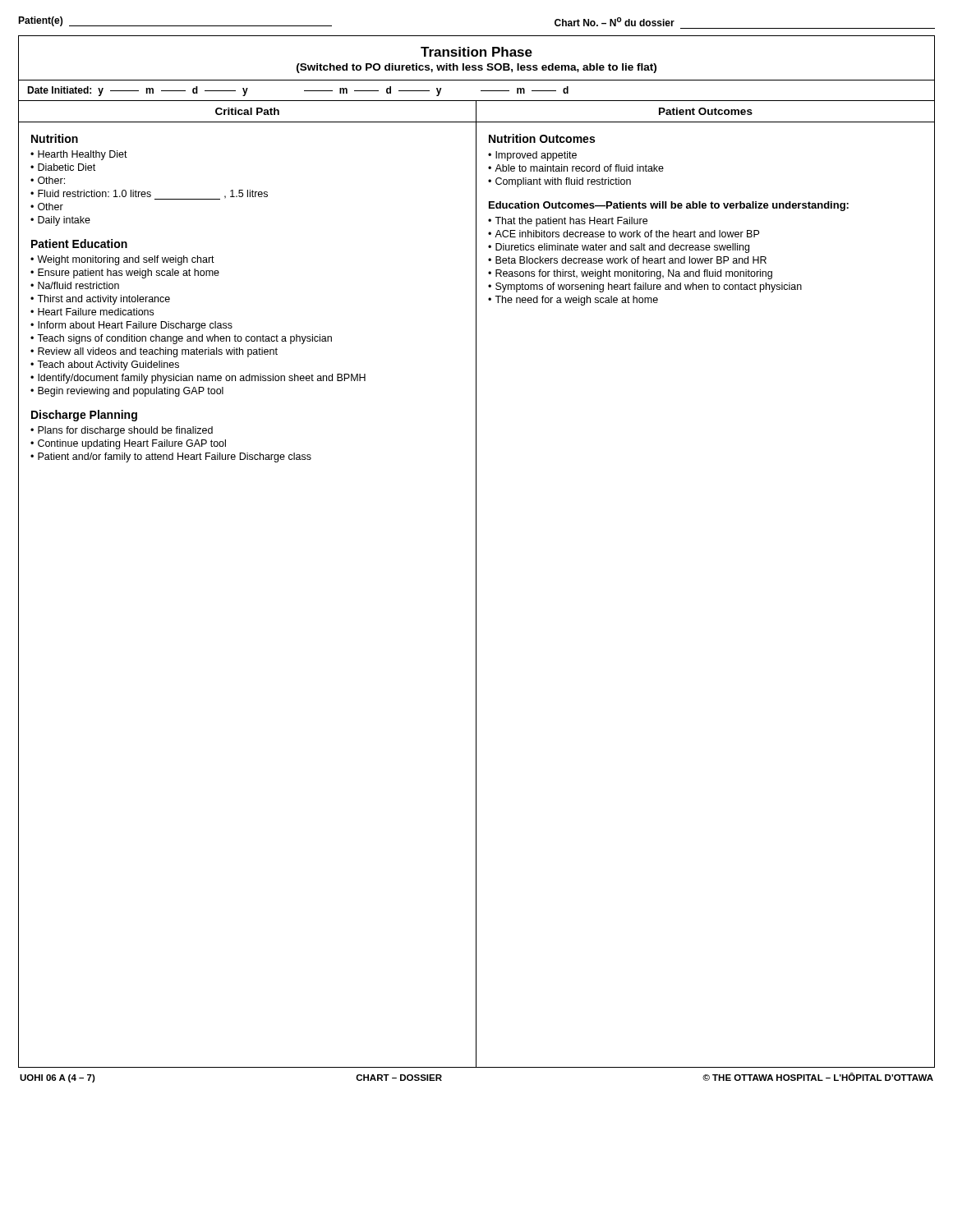The image size is (953, 1232).
Task: Point to the section header beginning "Education Outcomes—Patients will be able"
Action: click(x=669, y=205)
